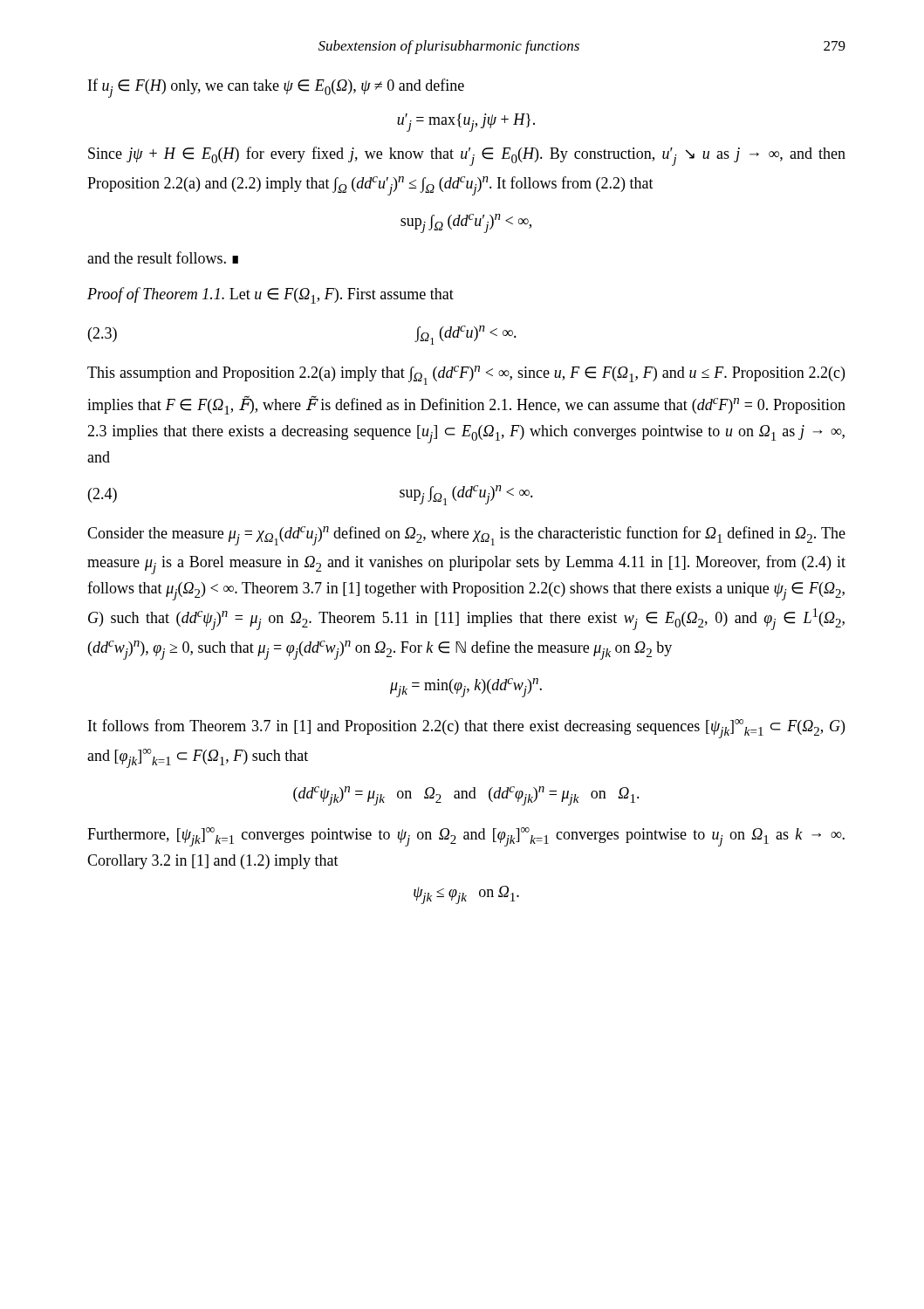
Task: Select the block starting "Furthermore, [ψjk]∞k=1 converges pointwise to"
Action: pos(466,846)
